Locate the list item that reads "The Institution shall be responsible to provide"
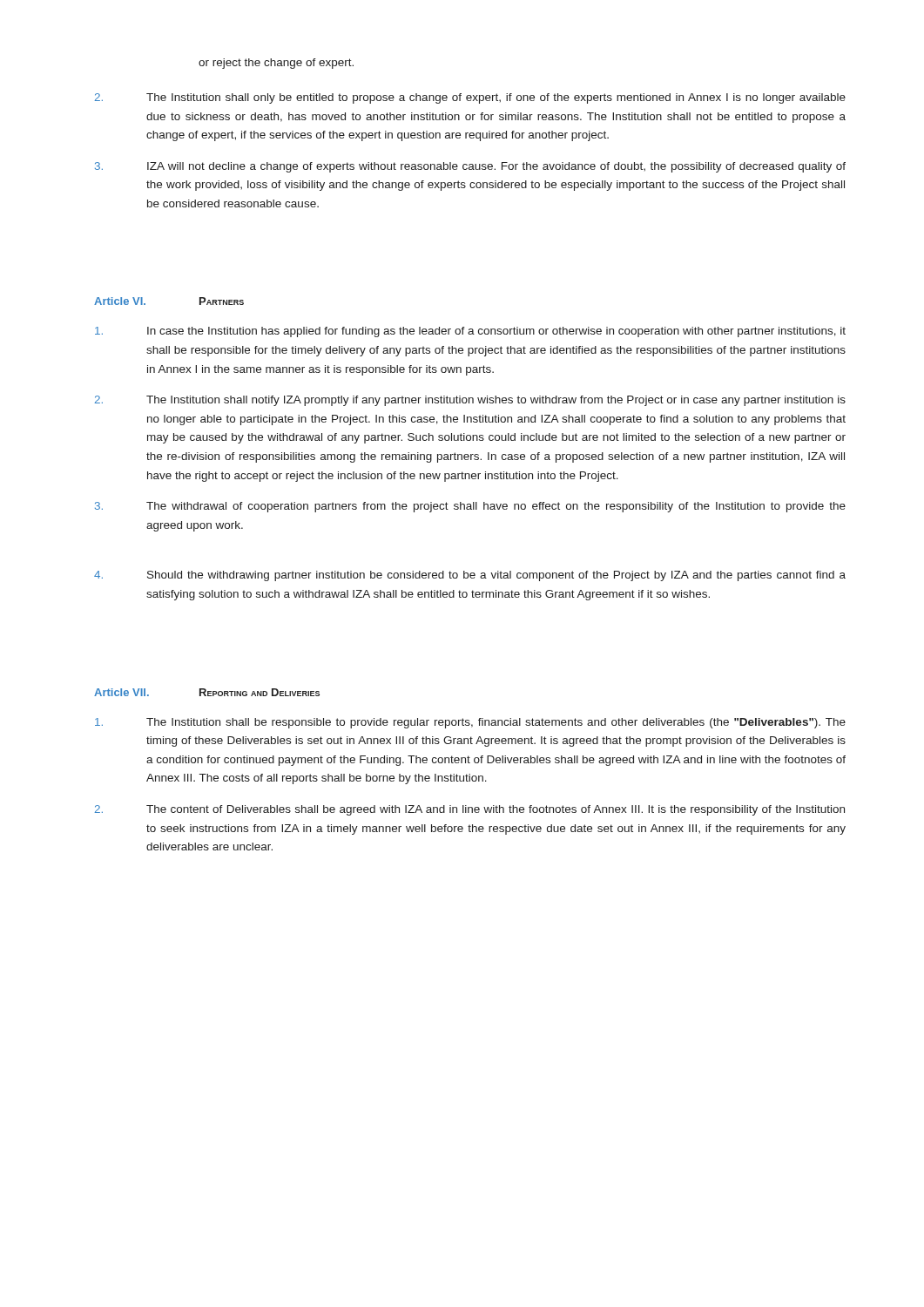This screenshot has width=924, height=1307. coord(470,750)
